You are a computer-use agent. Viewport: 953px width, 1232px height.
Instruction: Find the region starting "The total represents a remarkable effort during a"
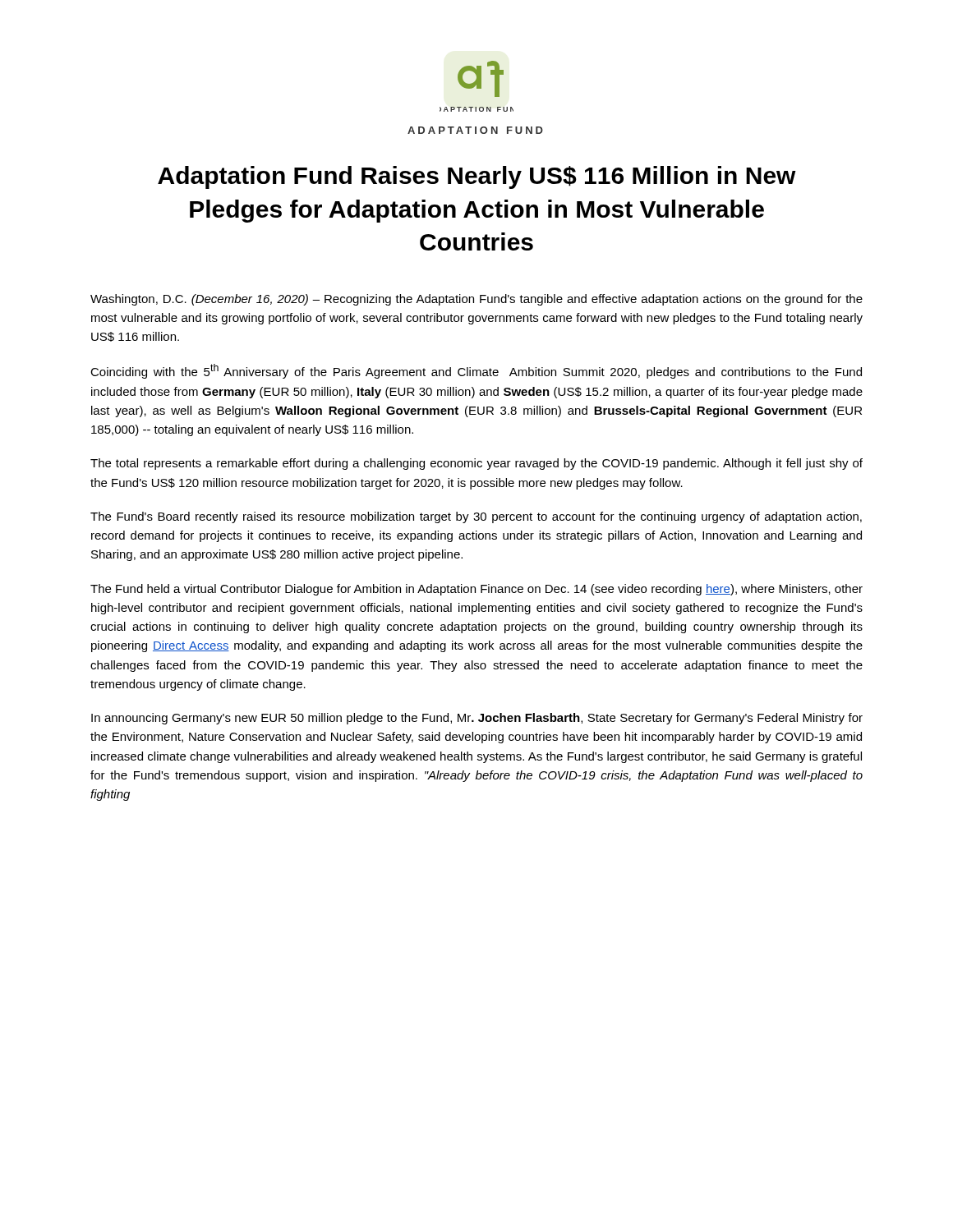(476, 473)
